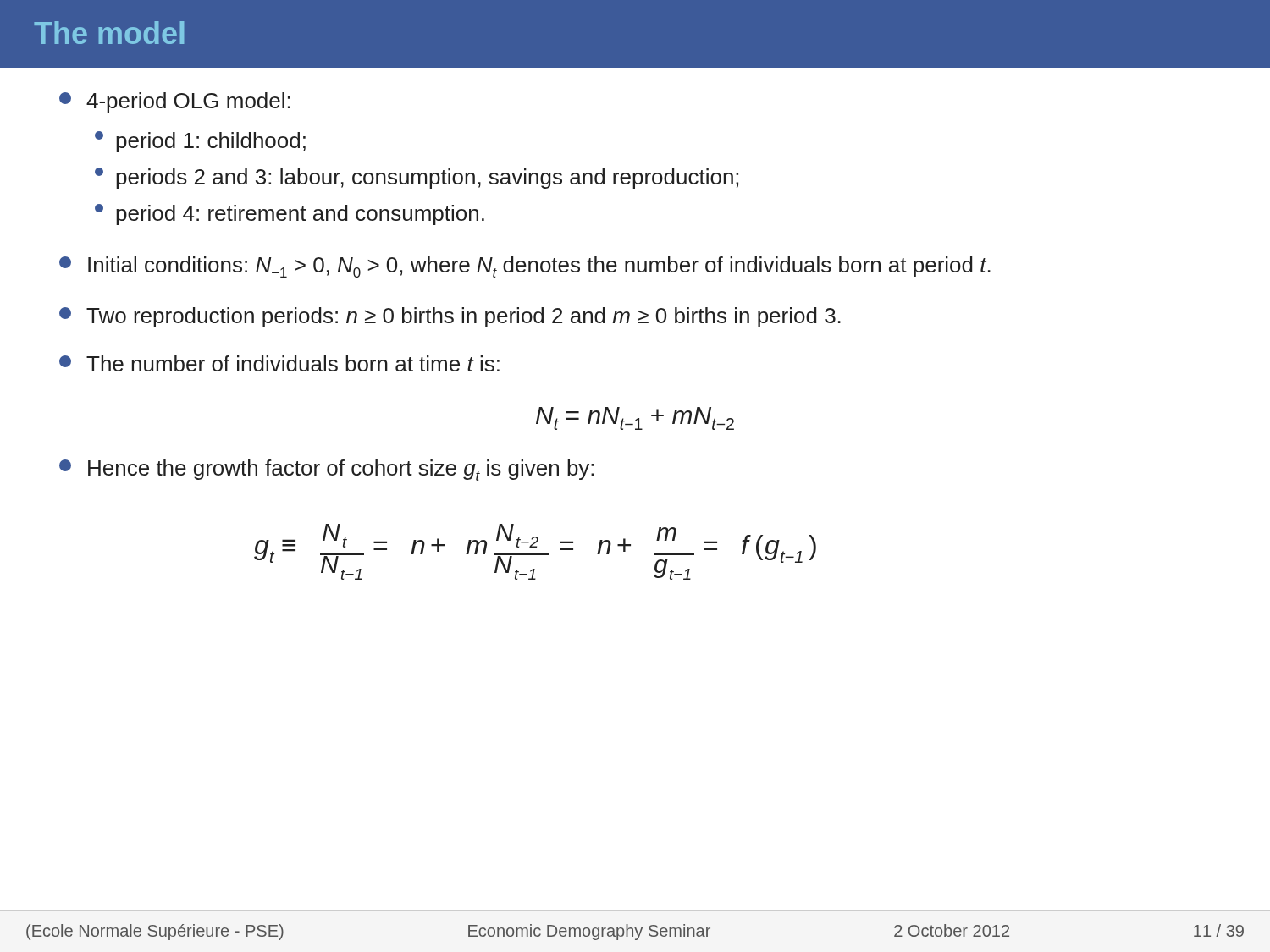This screenshot has width=1270, height=952.
Task: Navigate to the text starting "Two reproduction periods: n ≥ 0 births"
Action: pyautogui.click(x=635, y=316)
